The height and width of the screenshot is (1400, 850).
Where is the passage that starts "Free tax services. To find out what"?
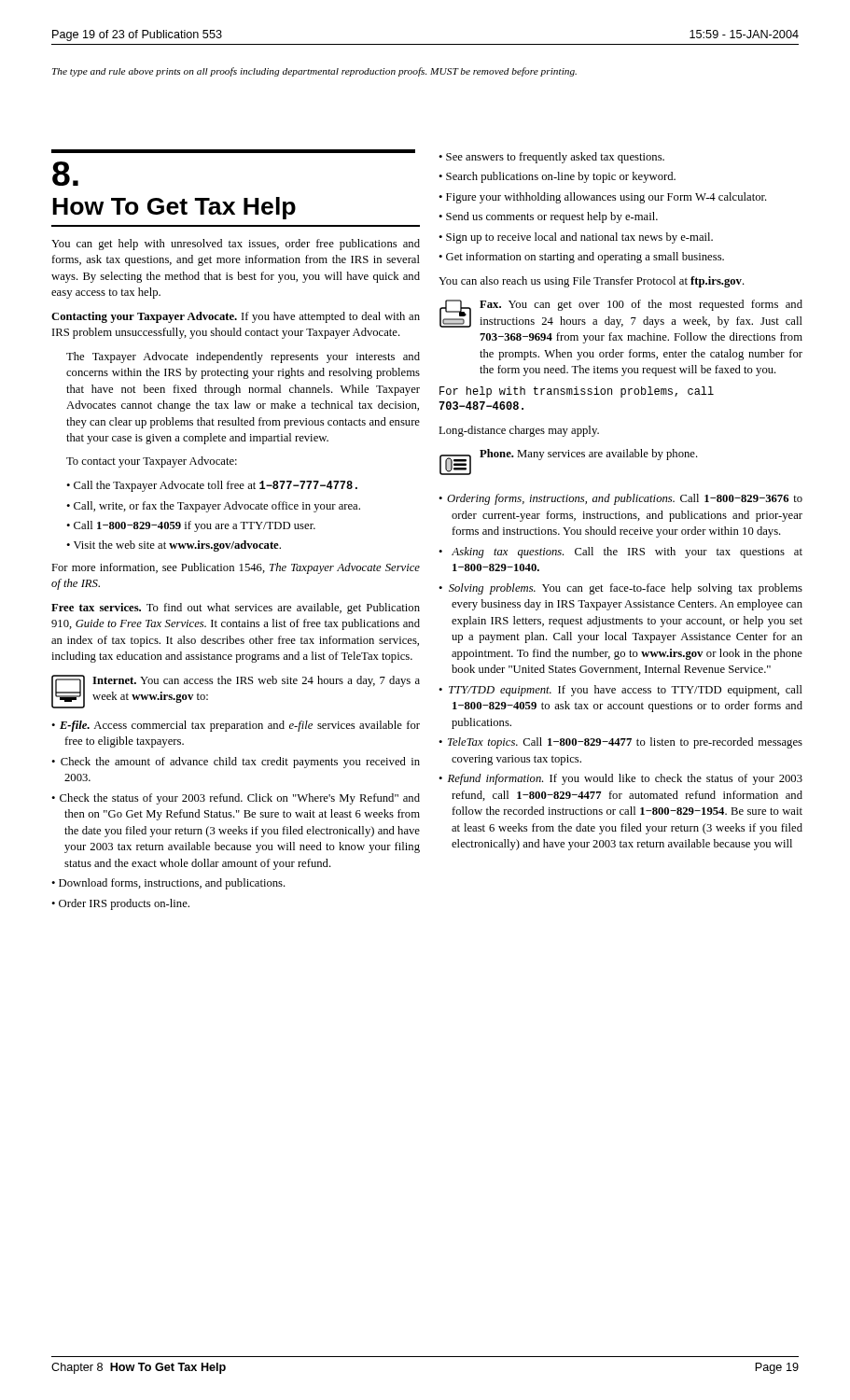coord(236,632)
